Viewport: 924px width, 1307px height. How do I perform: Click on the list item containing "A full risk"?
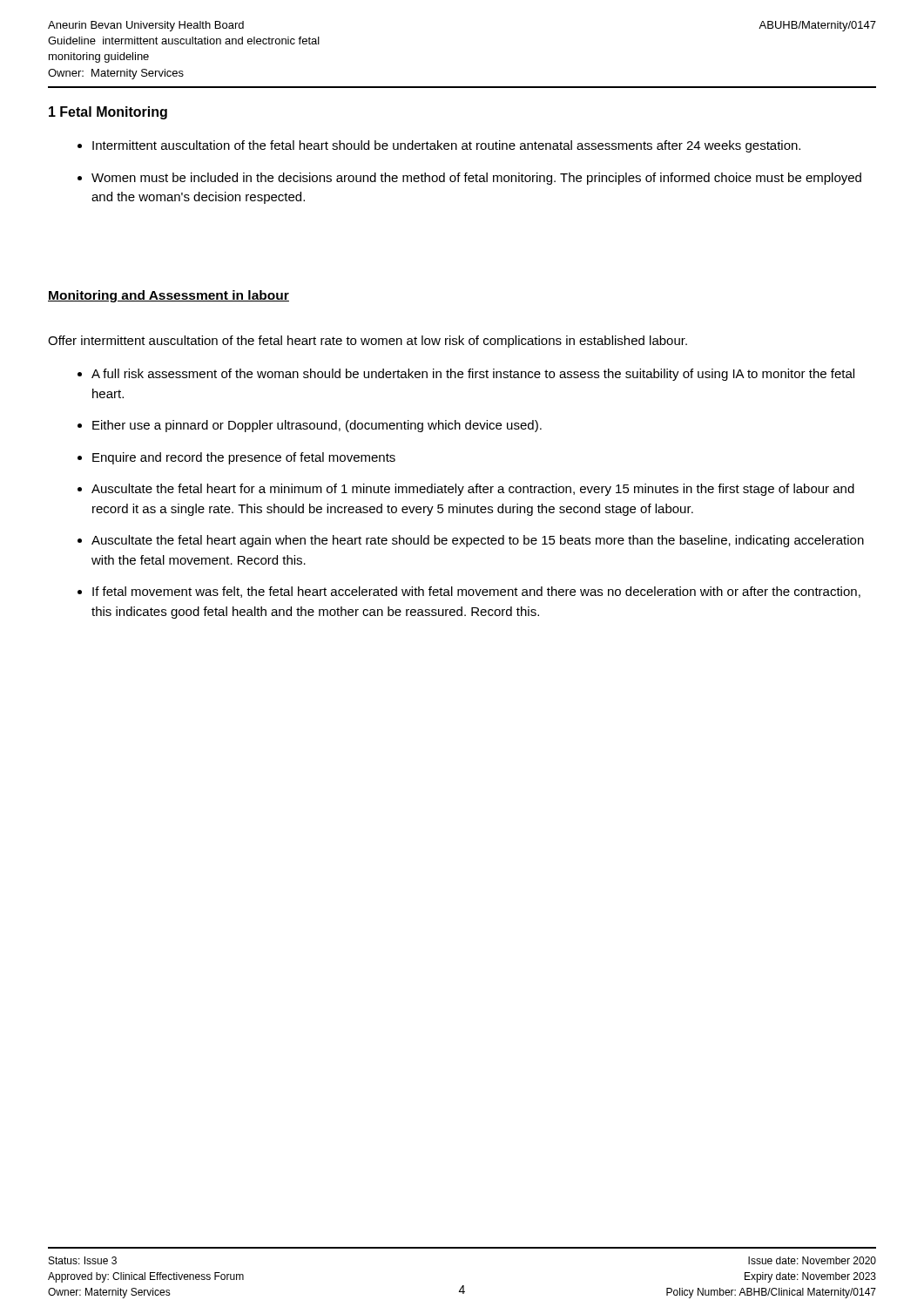pos(473,383)
